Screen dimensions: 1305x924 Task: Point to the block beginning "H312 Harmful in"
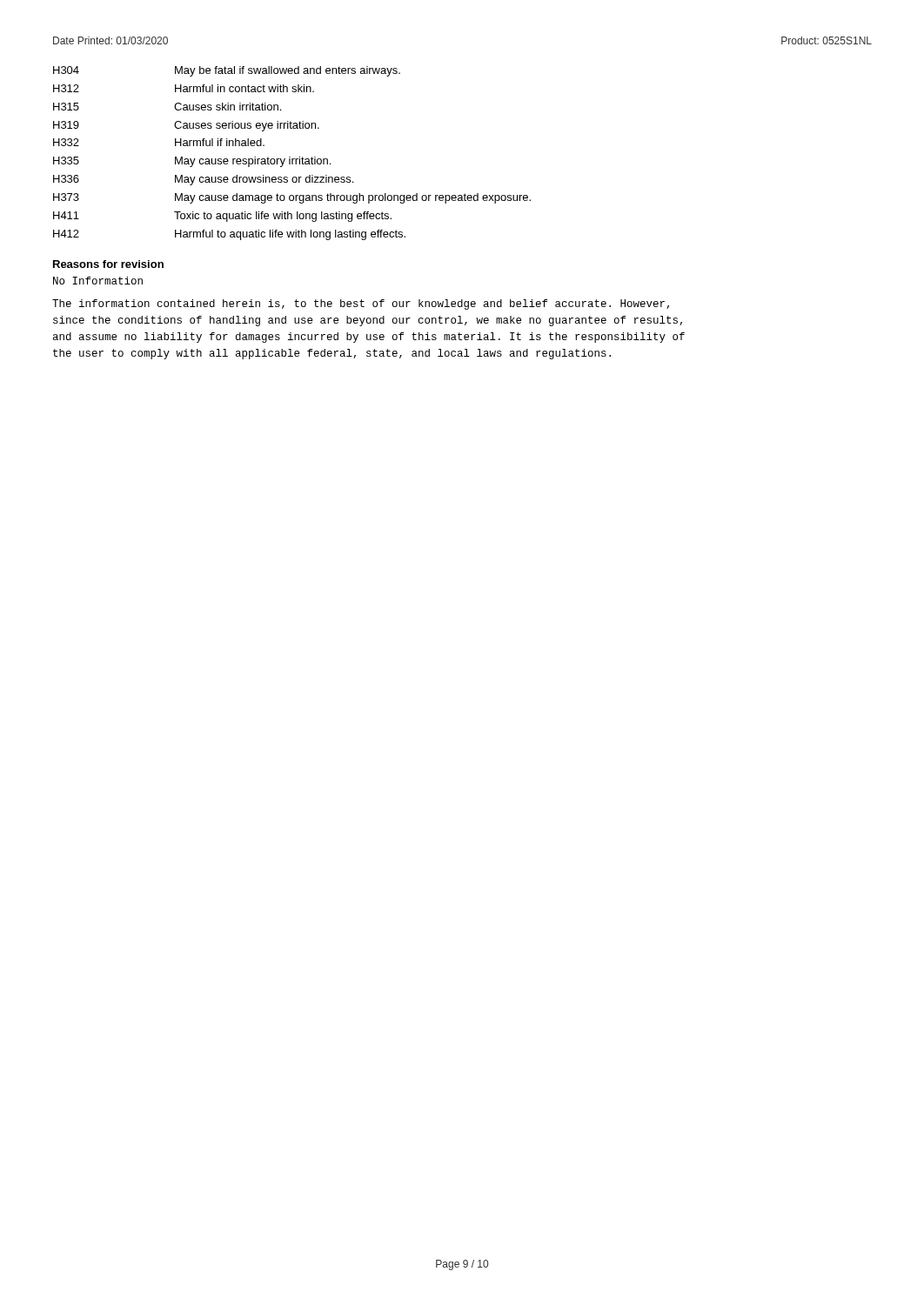tap(184, 88)
